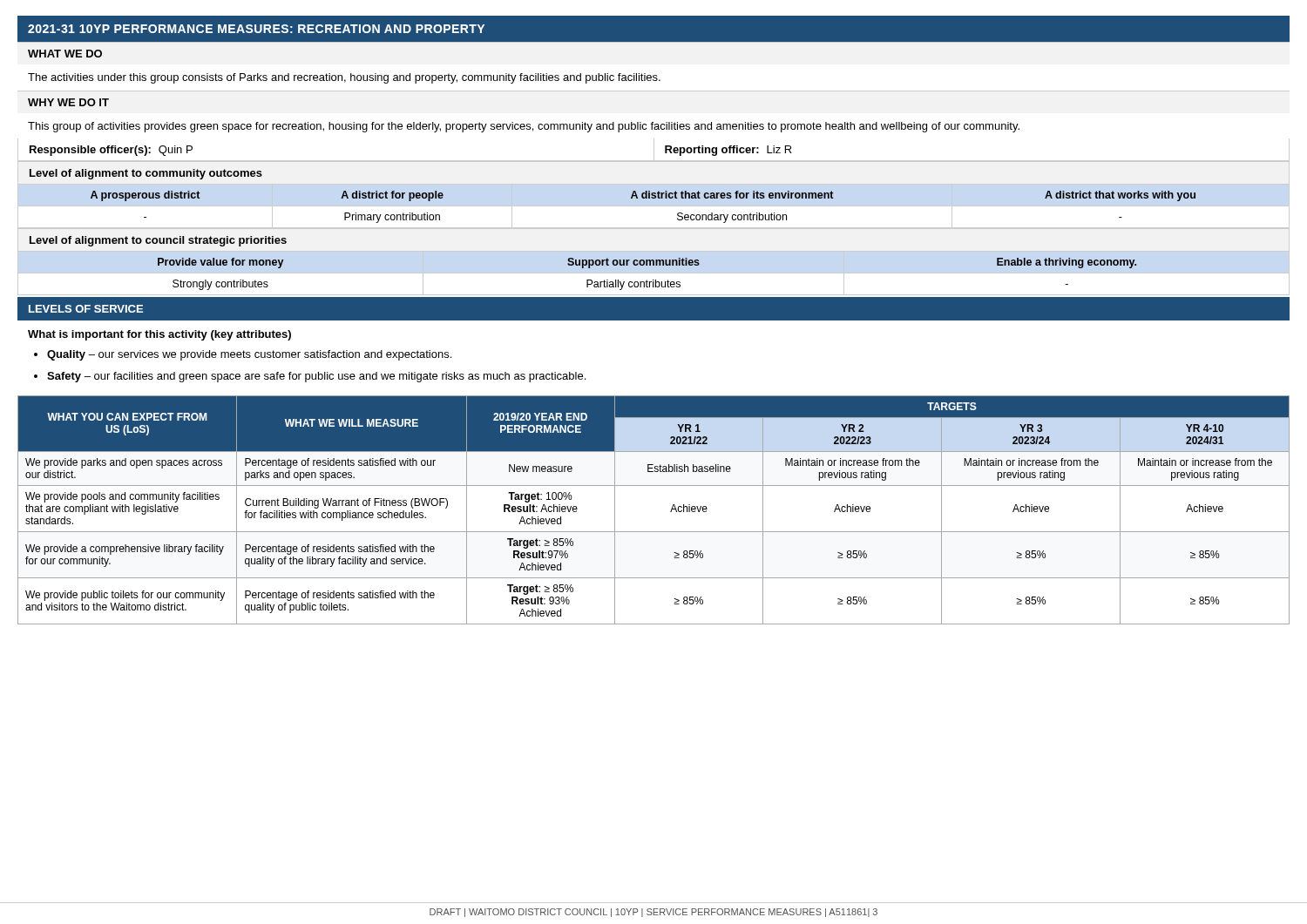This screenshot has height=924, width=1307.
Task: Locate the text block that reads "This group of activities provides green space"
Action: (524, 125)
